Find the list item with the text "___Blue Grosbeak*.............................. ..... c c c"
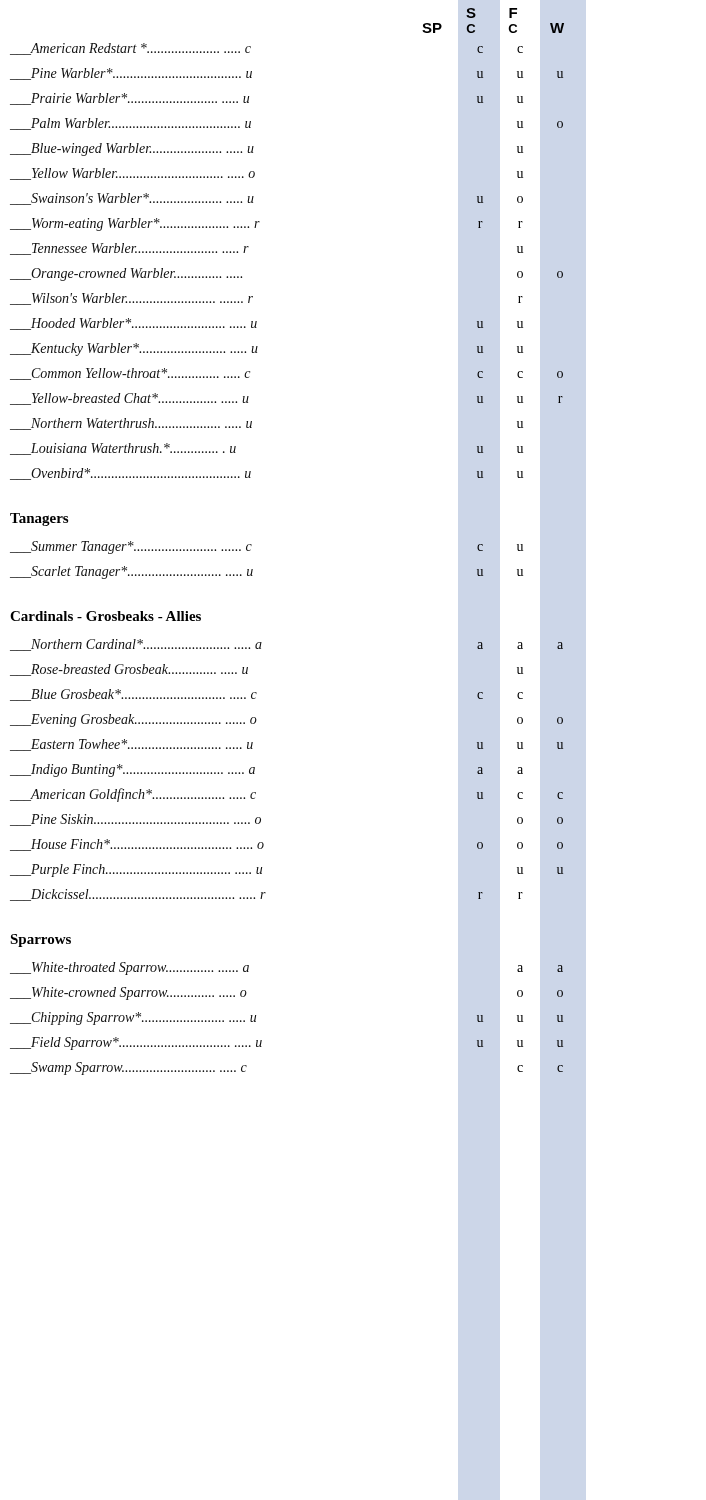 [112, 694]
